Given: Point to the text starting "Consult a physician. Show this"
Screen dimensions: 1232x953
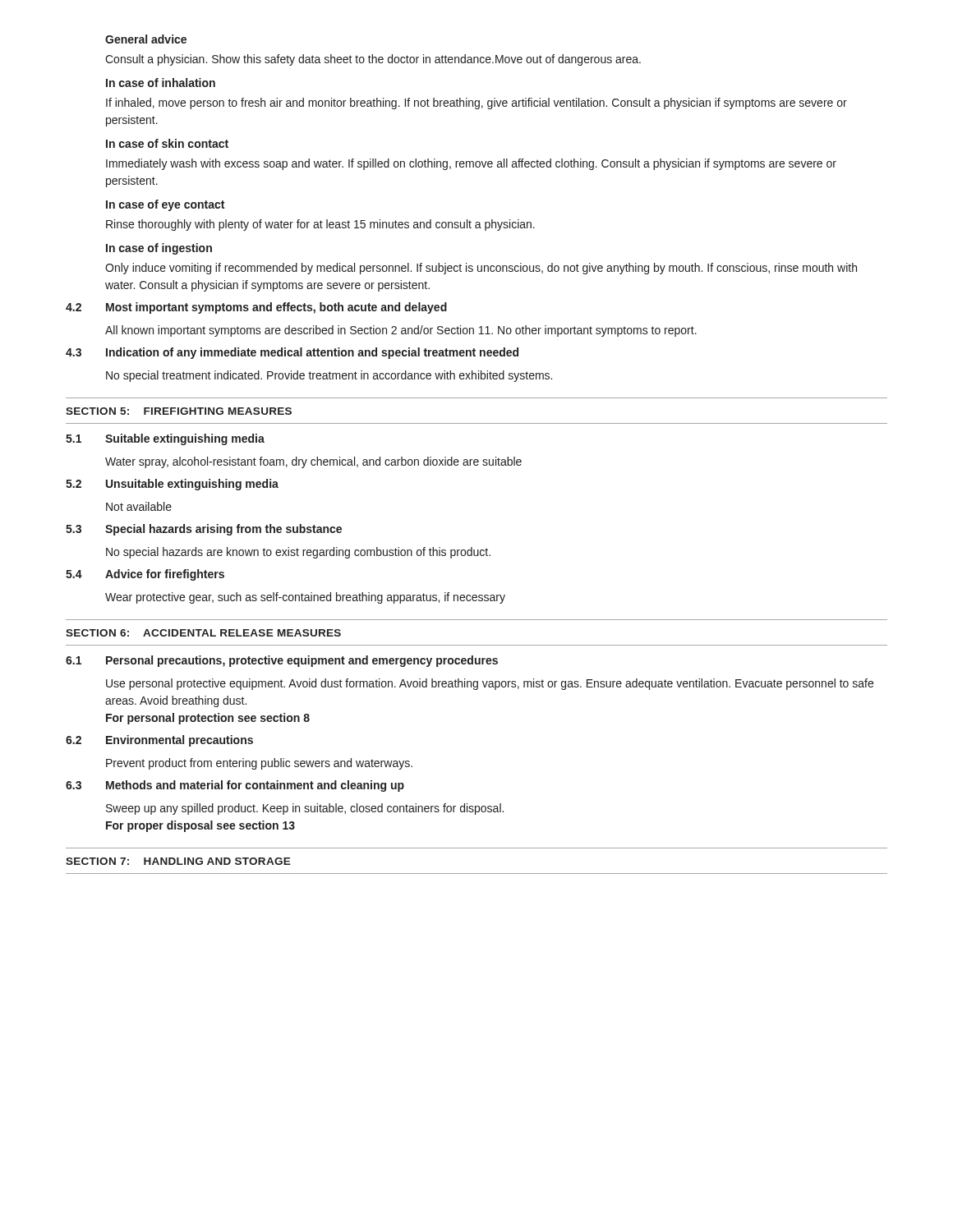Looking at the screenshot, I should [x=373, y=59].
